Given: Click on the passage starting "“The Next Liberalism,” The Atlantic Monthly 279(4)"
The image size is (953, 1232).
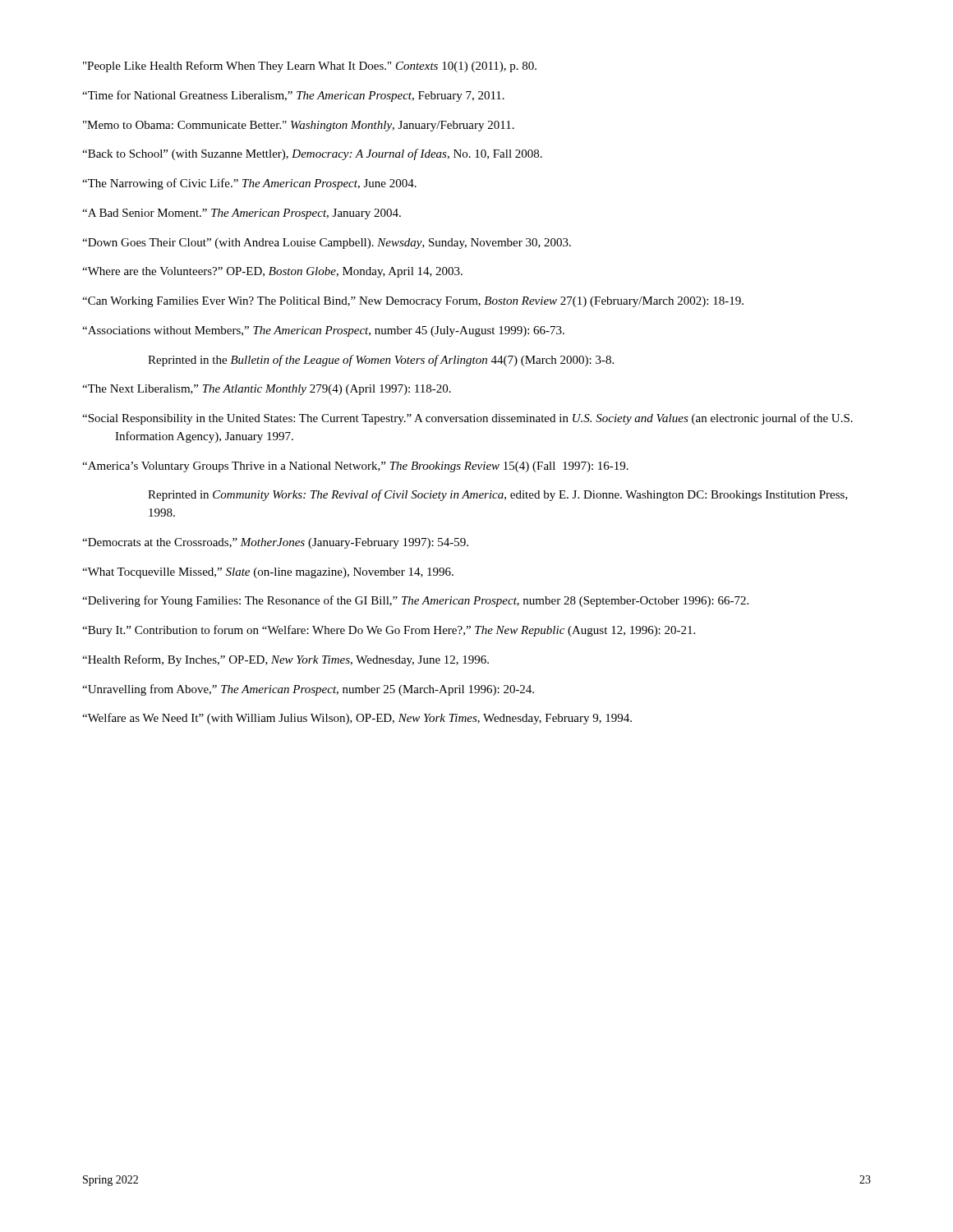Looking at the screenshot, I should click(x=267, y=389).
